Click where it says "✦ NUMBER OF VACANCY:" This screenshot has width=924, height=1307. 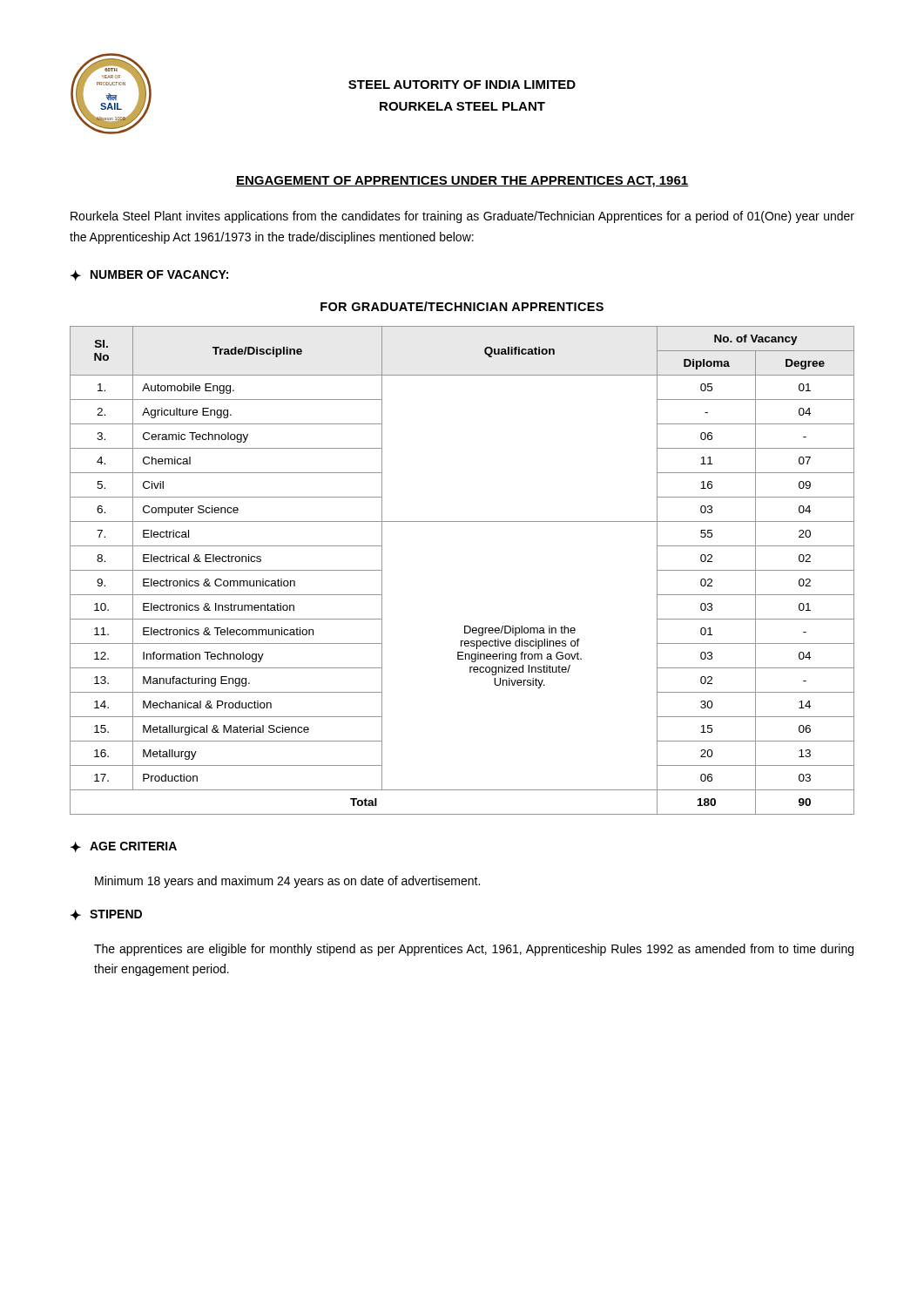click(150, 275)
